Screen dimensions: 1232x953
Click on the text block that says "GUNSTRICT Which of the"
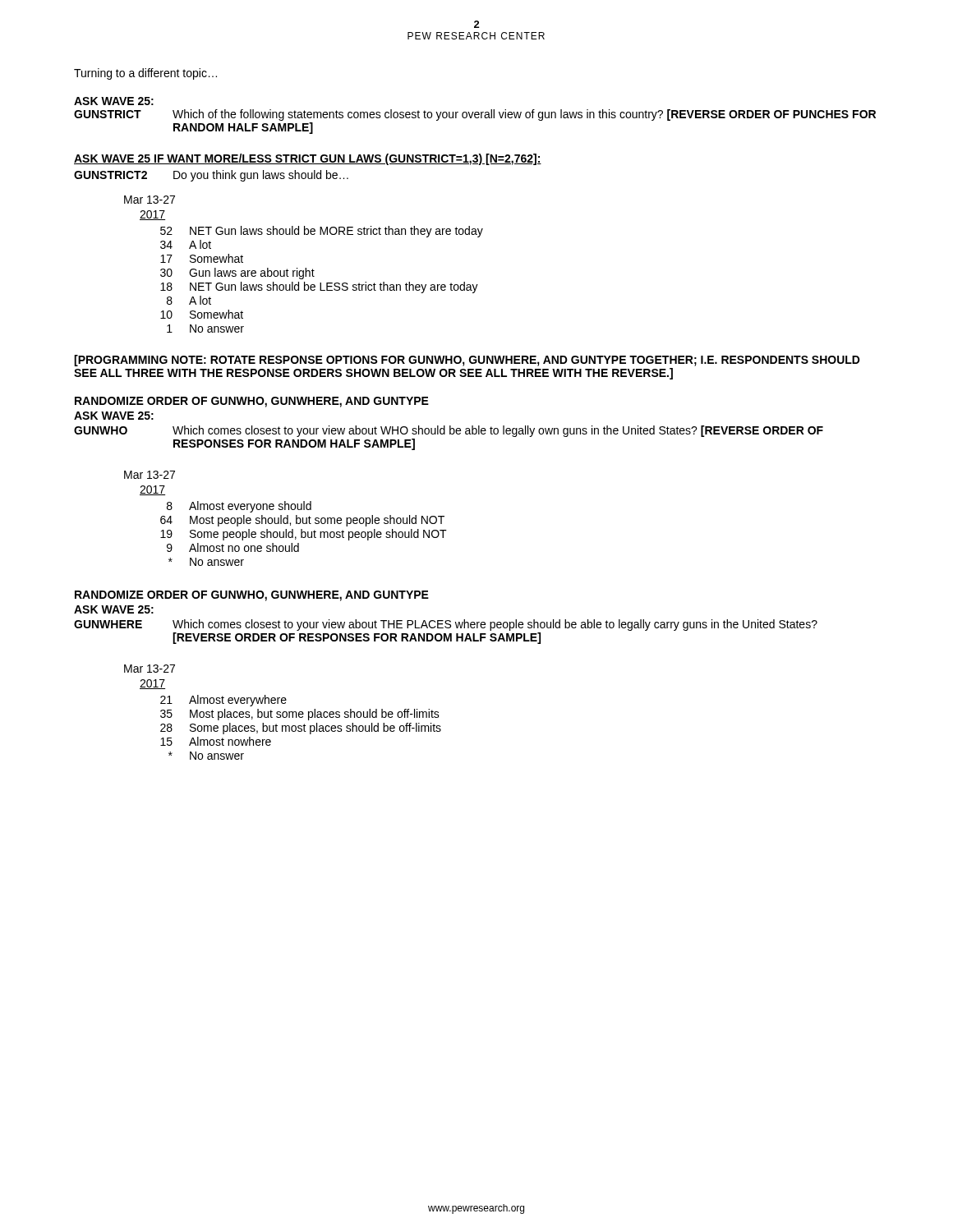point(476,121)
